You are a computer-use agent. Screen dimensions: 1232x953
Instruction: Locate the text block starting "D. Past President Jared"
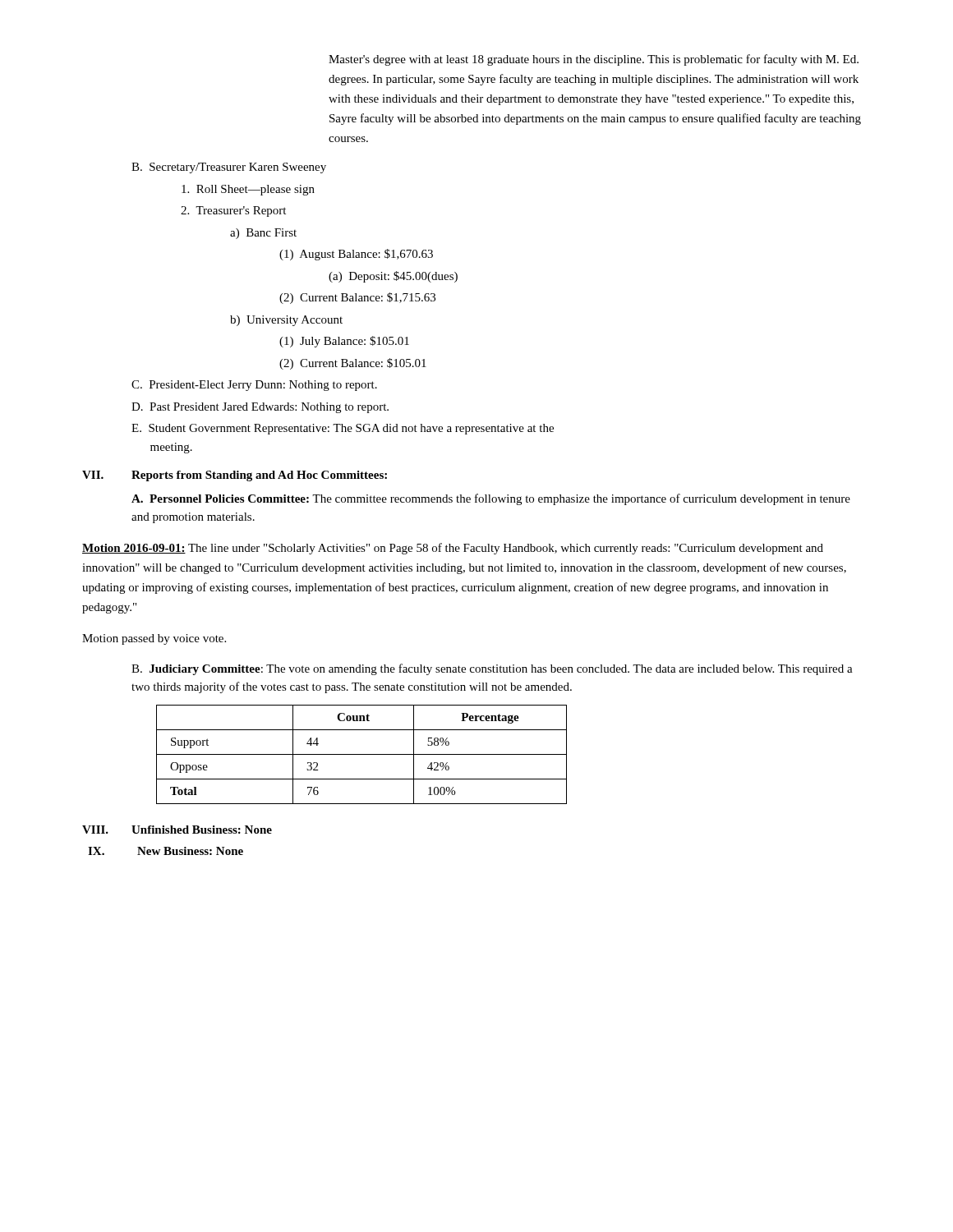260,406
